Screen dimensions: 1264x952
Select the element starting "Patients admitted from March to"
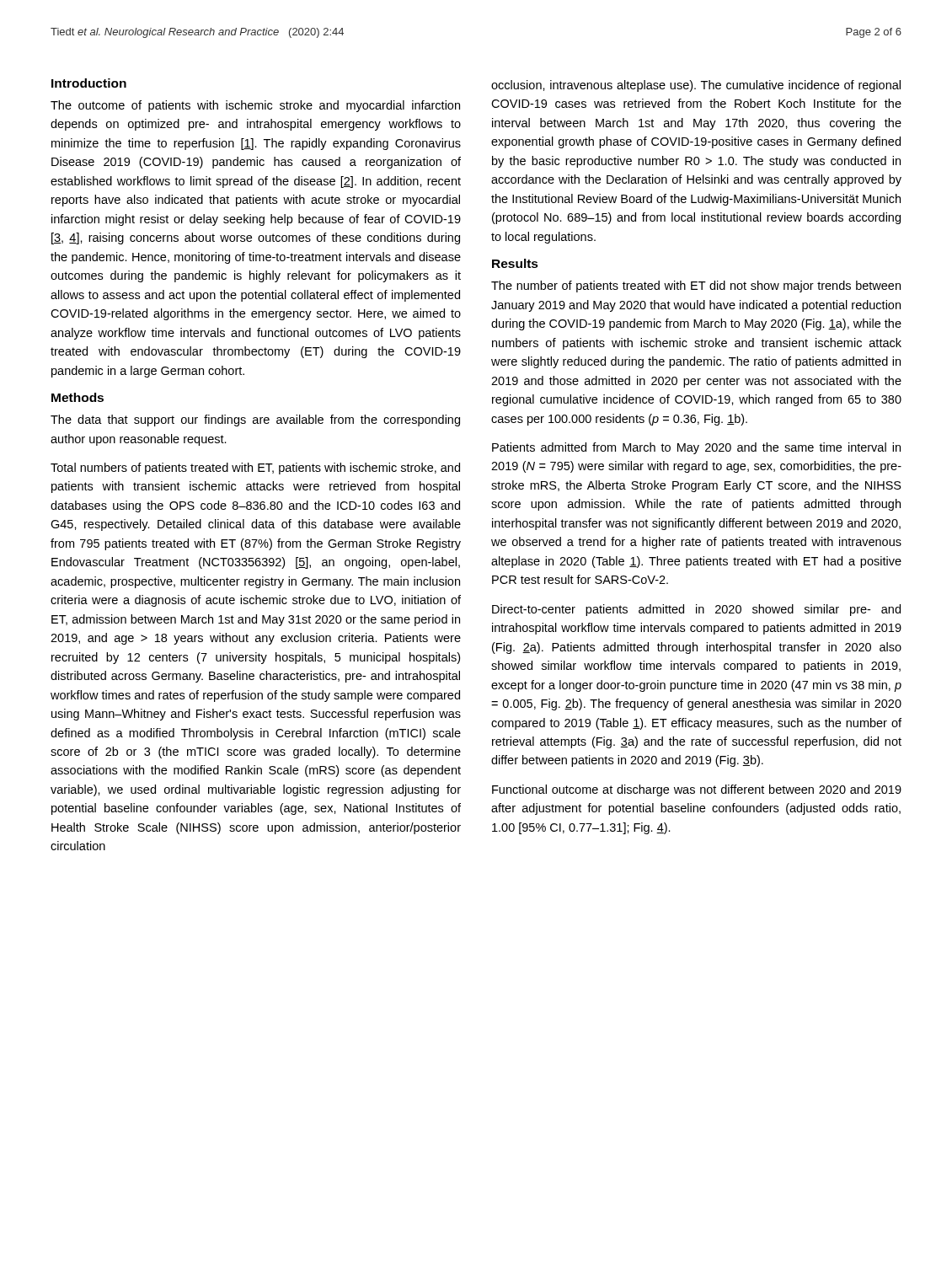coord(696,514)
